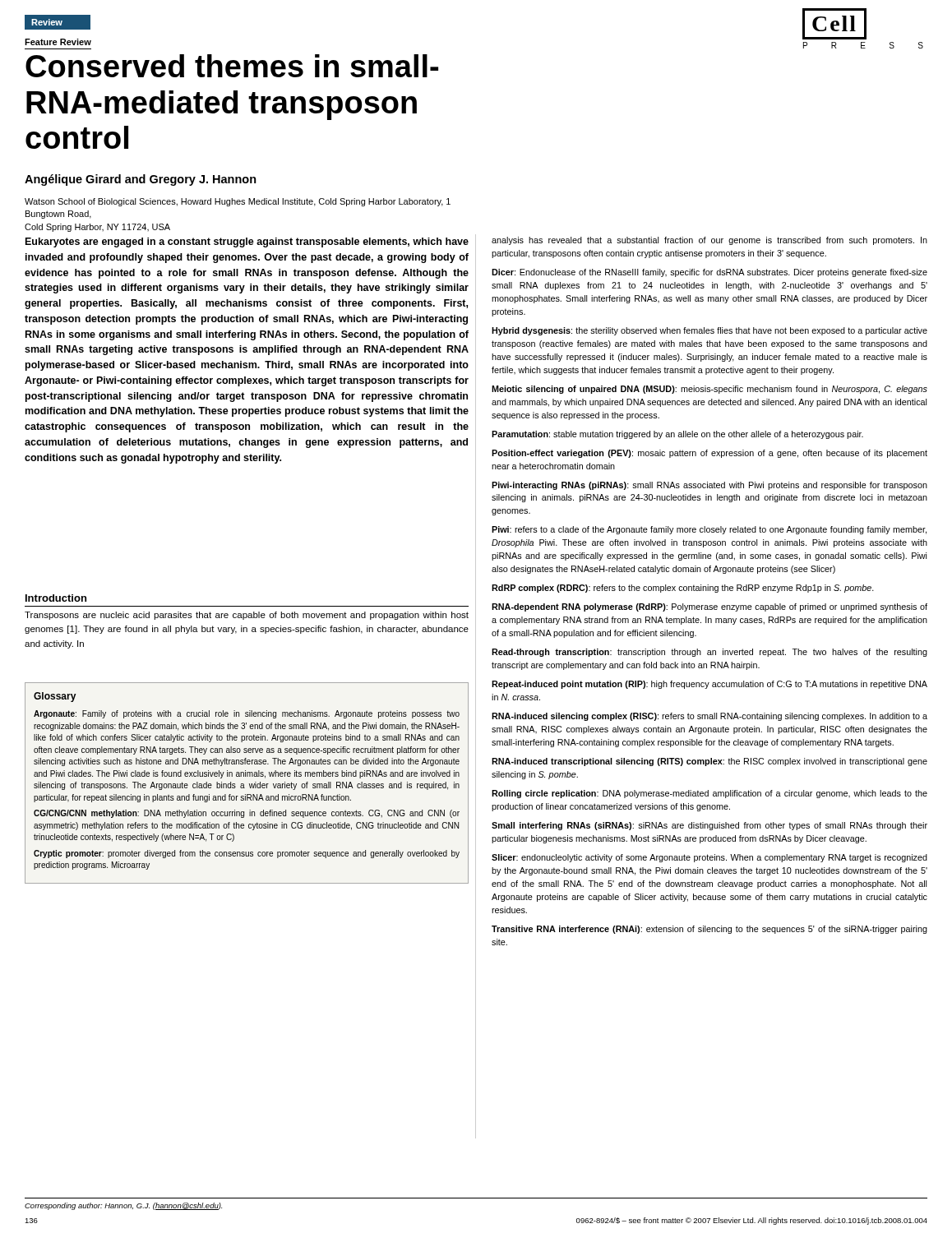Find the text with the text "Feature Review"

click(x=58, y=42)
